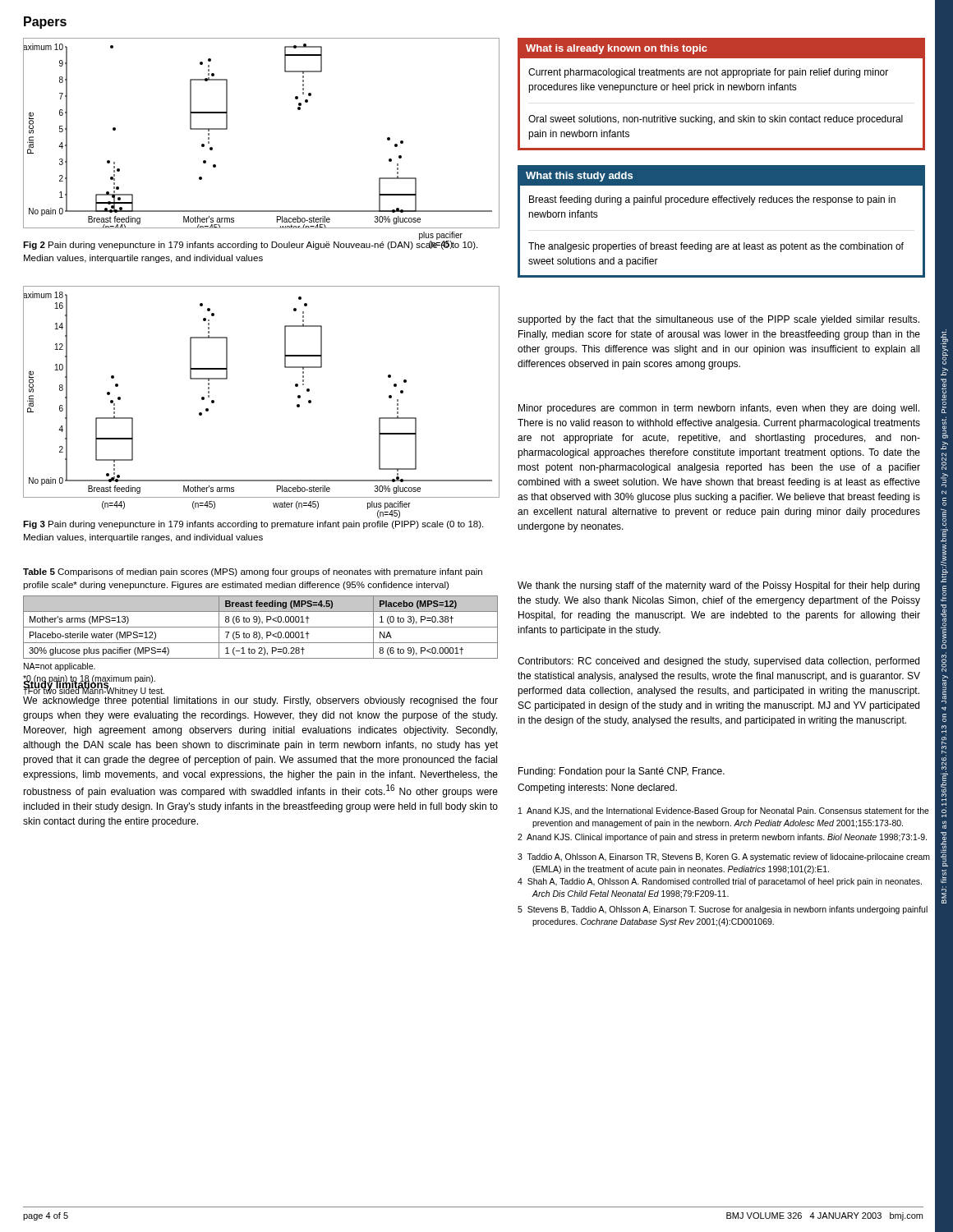
Task: Locate a section header
Action: coord(66,685)
